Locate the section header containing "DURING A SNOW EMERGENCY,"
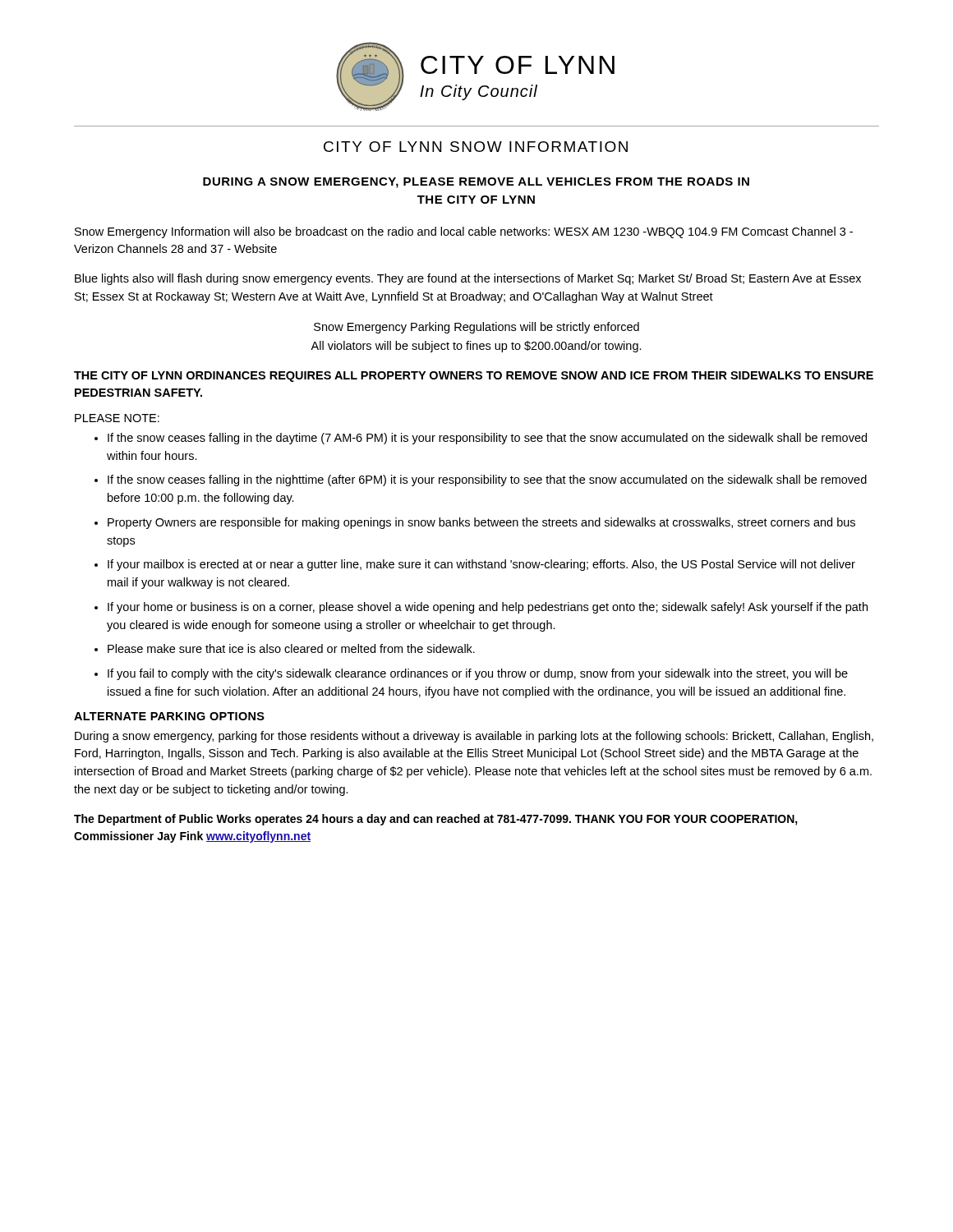The image size is (953, 1232). [476, 190]
